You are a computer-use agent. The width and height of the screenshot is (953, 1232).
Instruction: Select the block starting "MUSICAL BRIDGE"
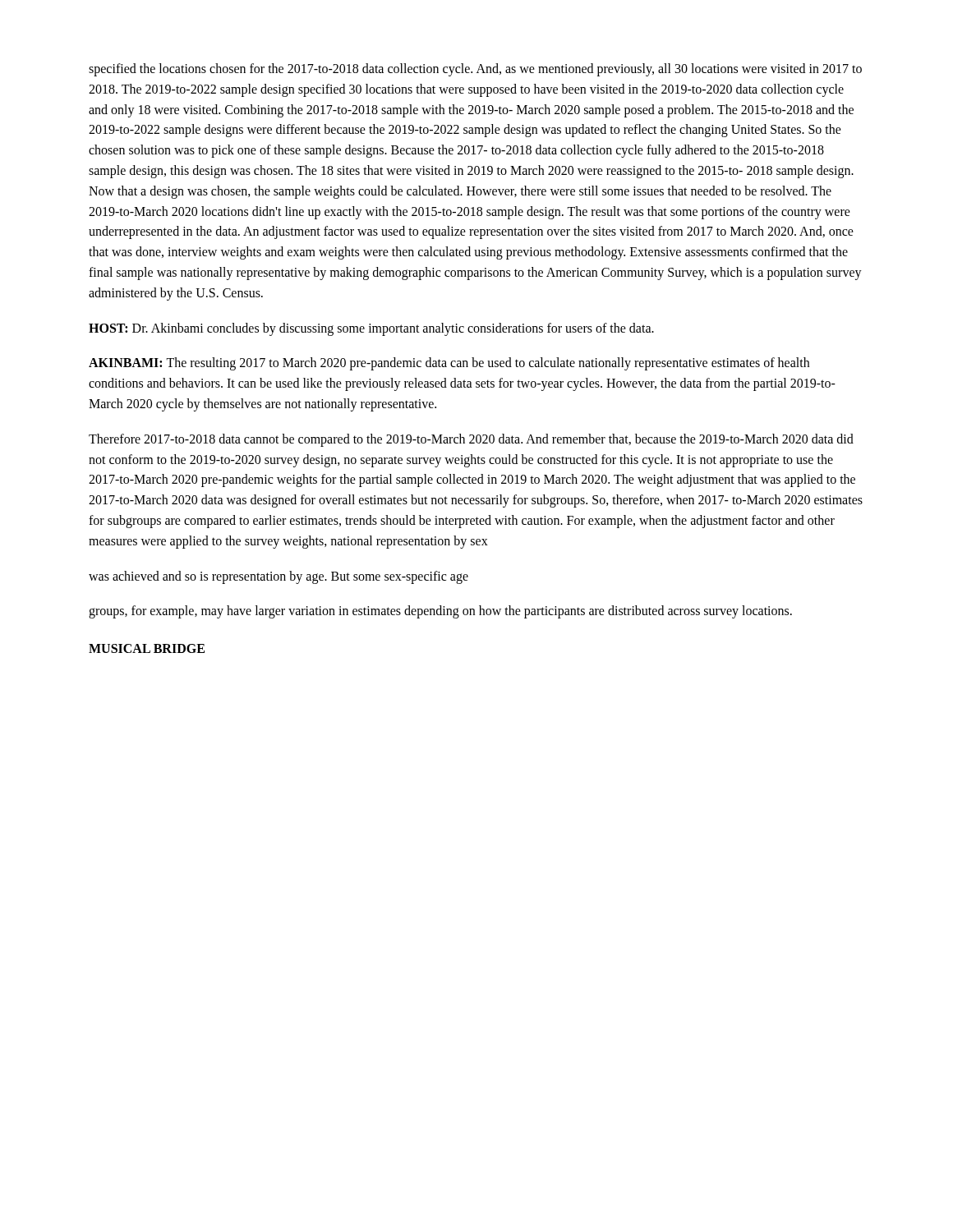(x=147, y=649)
